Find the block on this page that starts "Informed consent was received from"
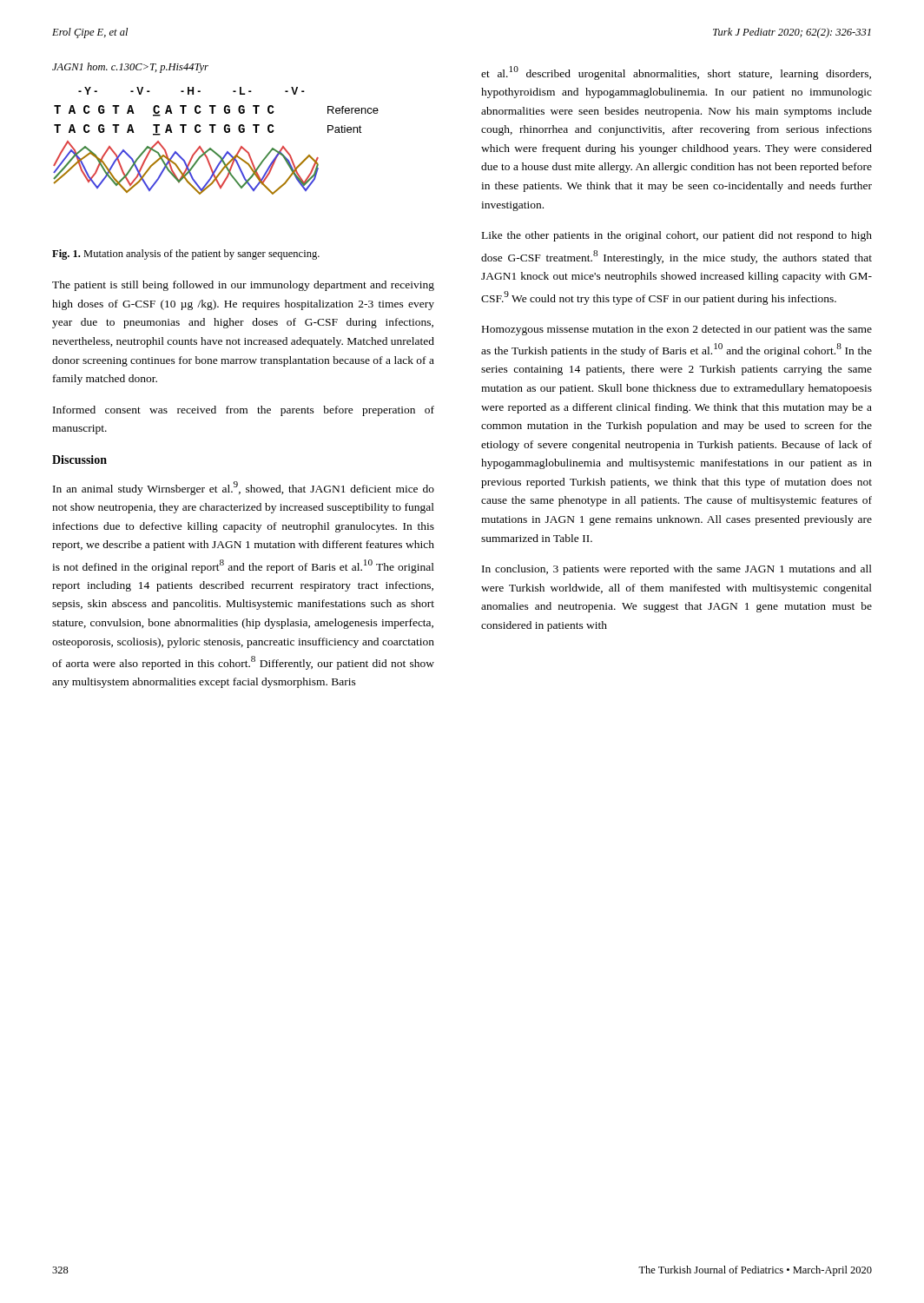The height and width of the screenshot is (1303, 924). 243,419
